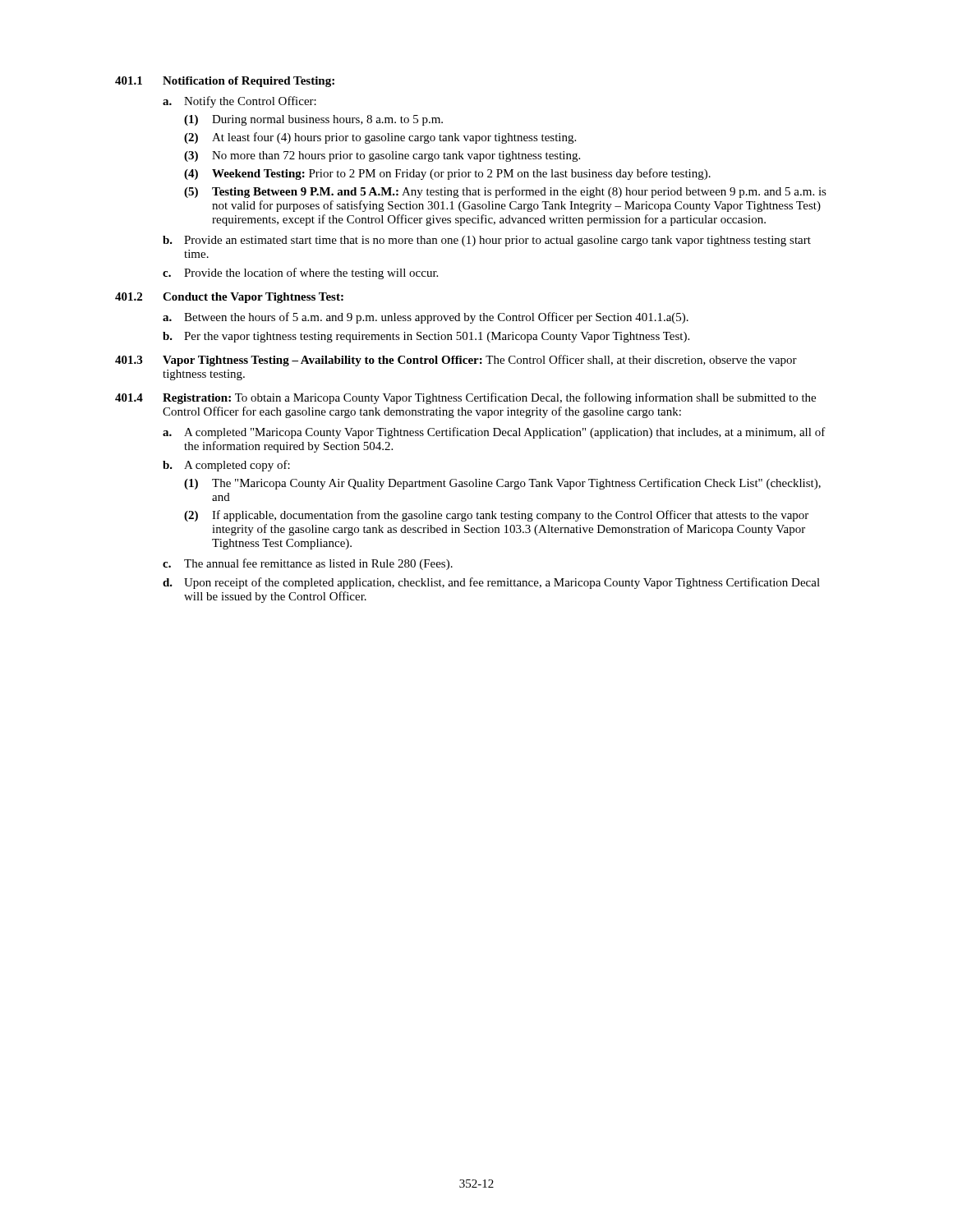The image size is (953, 1232).
Task: Where is the passage that starts "(5) Testing Between 9 P.M. and 5 A.M.:"?
Action: pyautogui.click(x=511, y=206)
